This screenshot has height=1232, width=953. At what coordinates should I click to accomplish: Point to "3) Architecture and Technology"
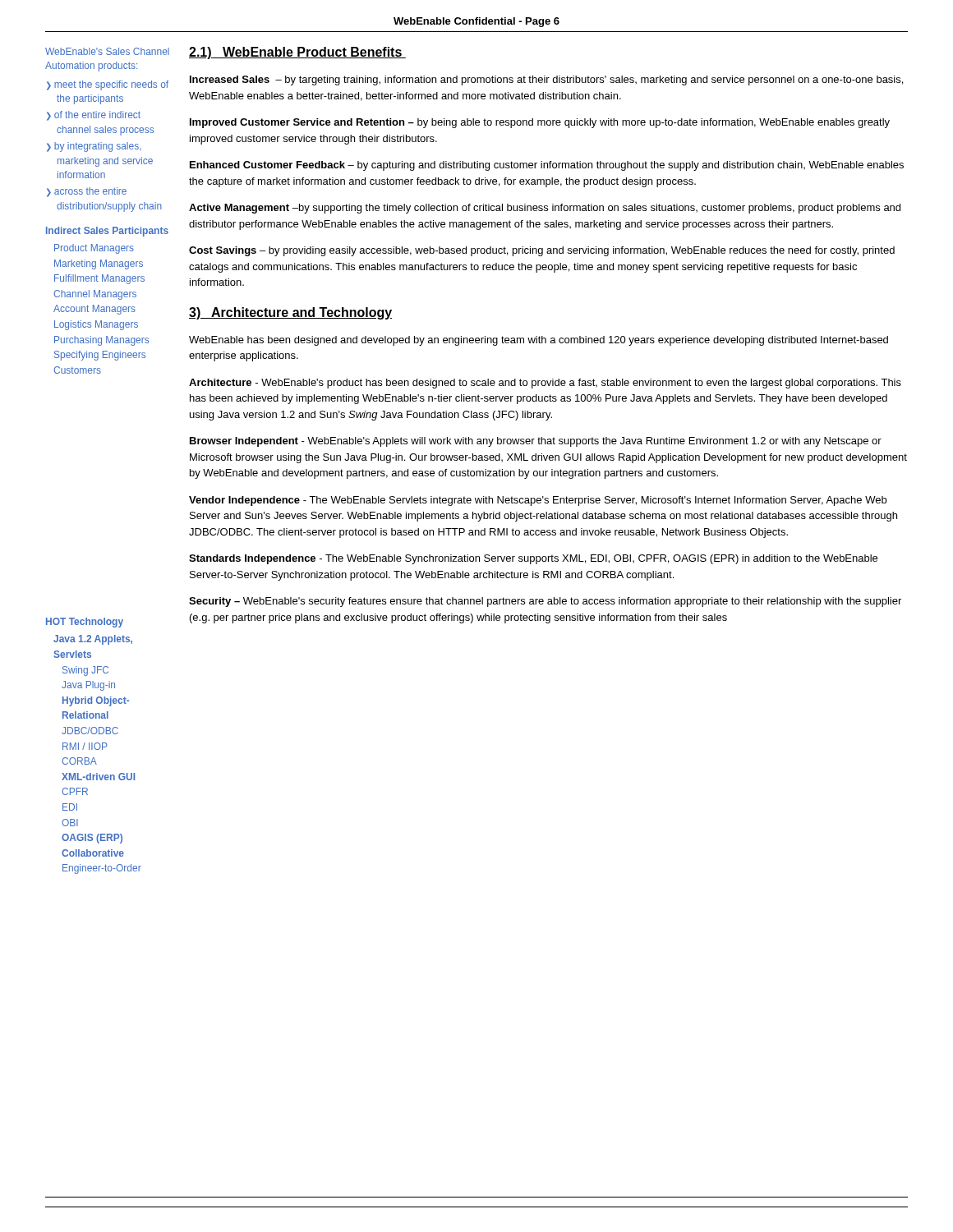(x=290, y=312)
